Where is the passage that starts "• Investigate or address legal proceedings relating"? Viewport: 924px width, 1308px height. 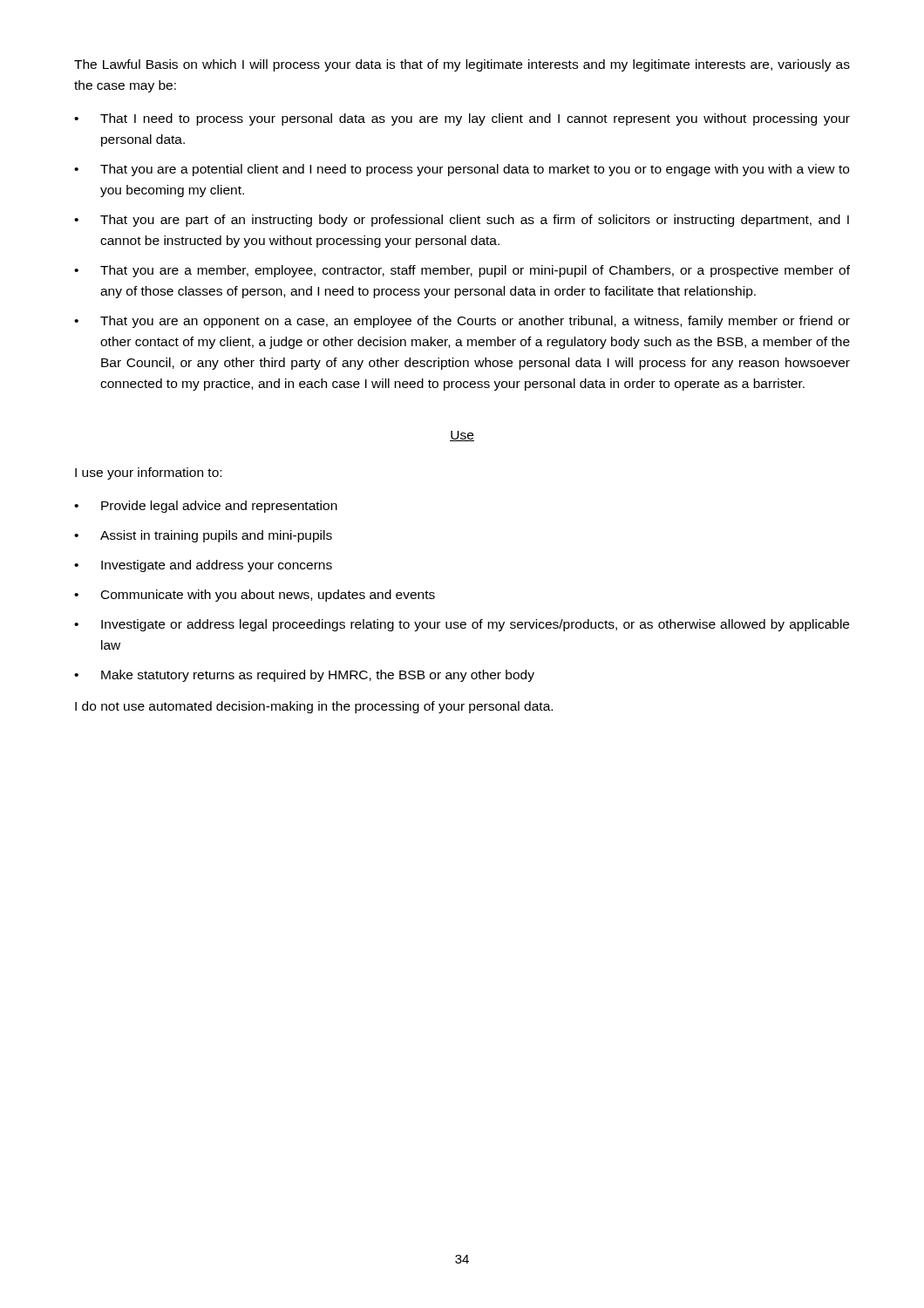[x=462, y=635]
